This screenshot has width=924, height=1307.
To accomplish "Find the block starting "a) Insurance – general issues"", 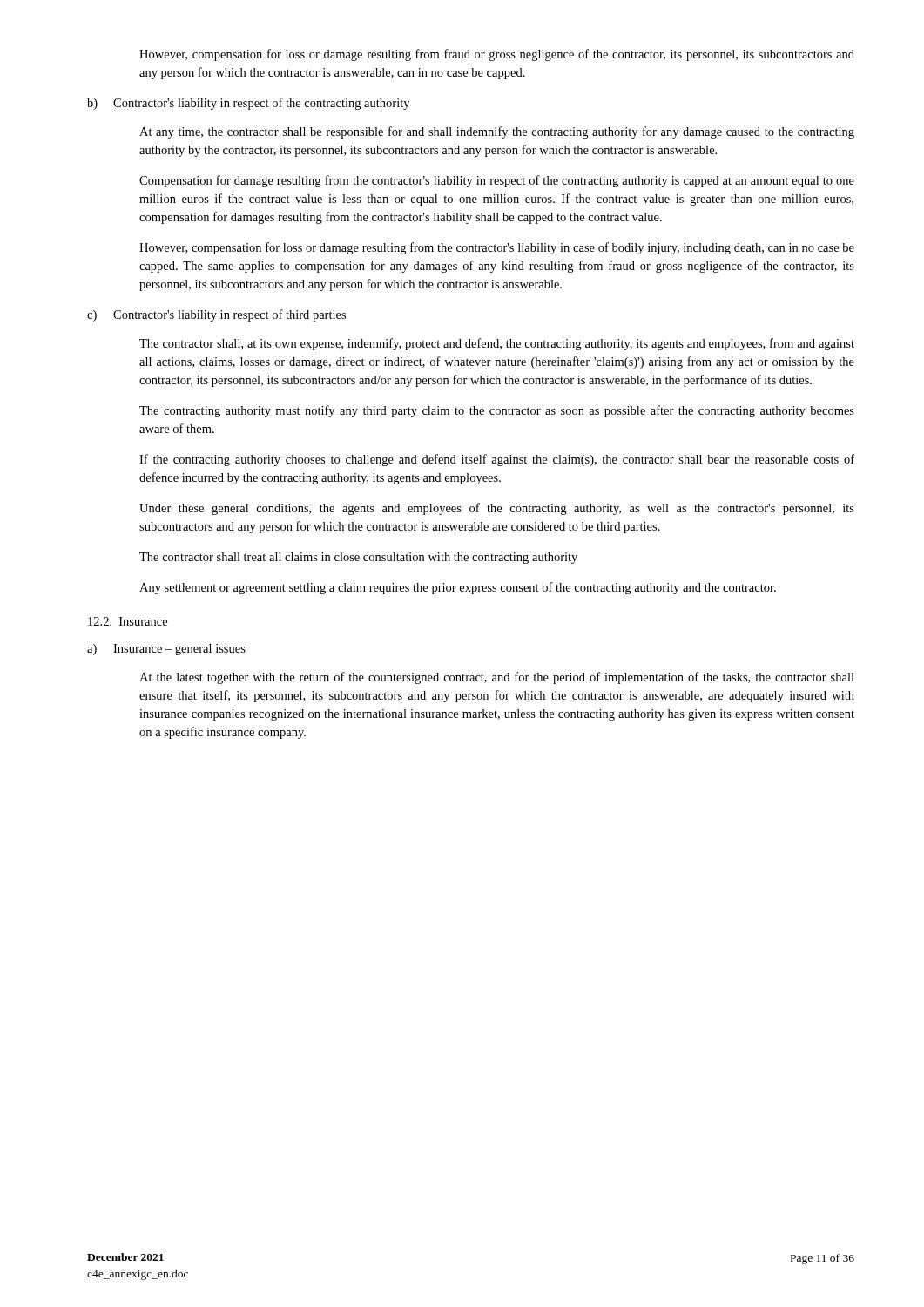I will click(166, 650).
